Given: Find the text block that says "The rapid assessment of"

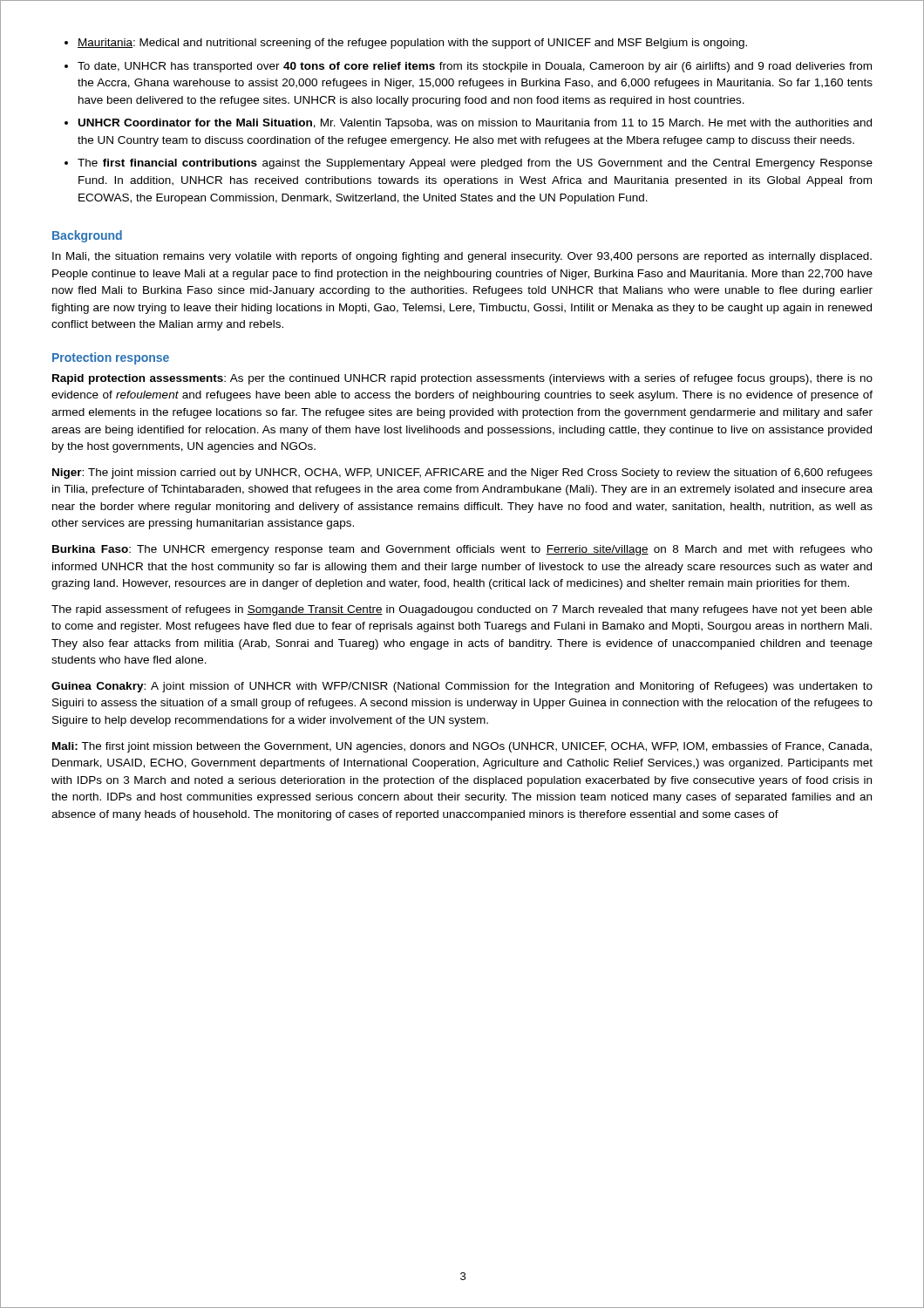Looking at the screenshot, I should [x=462, y=634].
